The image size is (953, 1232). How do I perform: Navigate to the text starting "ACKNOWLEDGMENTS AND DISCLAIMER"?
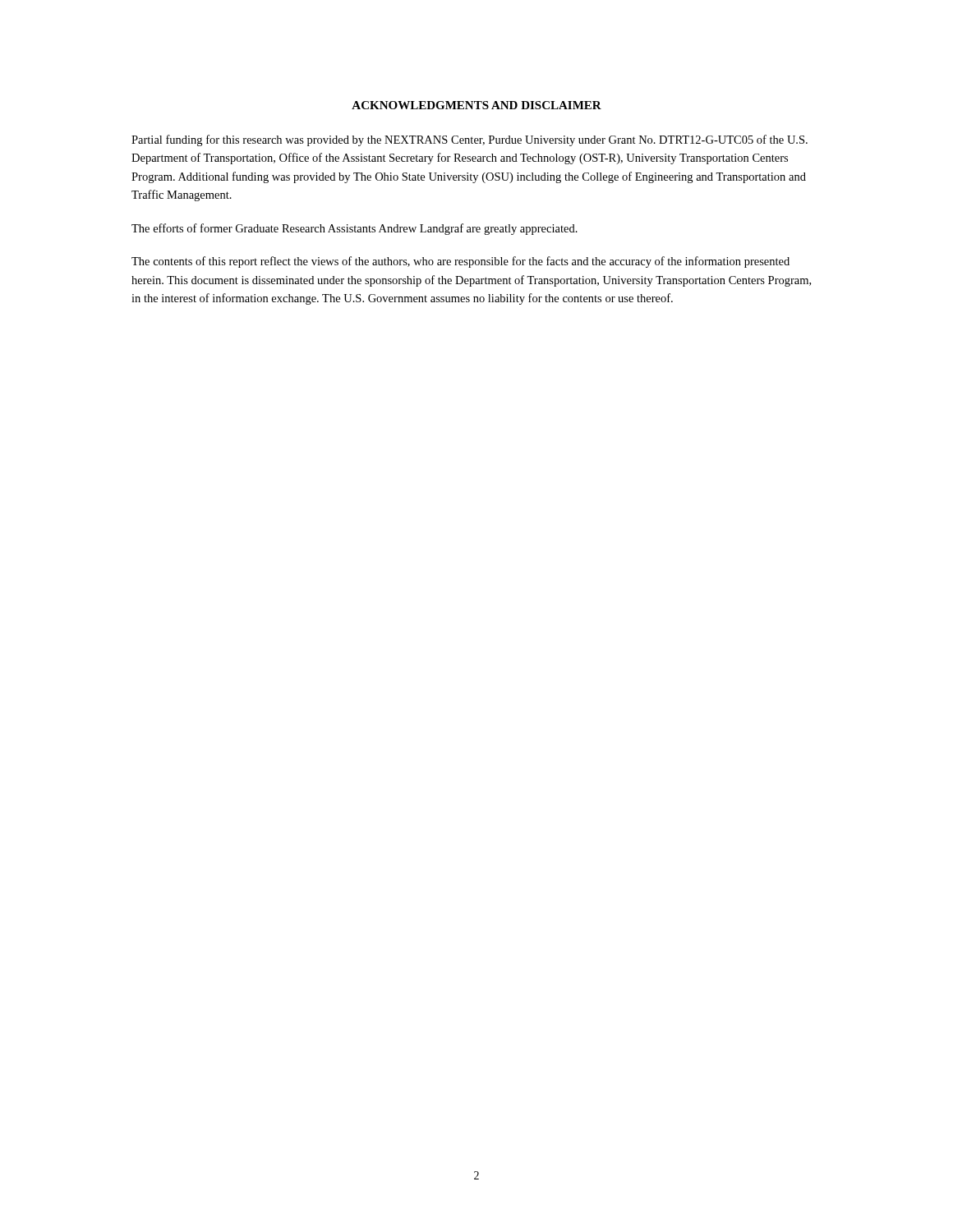coord(476,105)
